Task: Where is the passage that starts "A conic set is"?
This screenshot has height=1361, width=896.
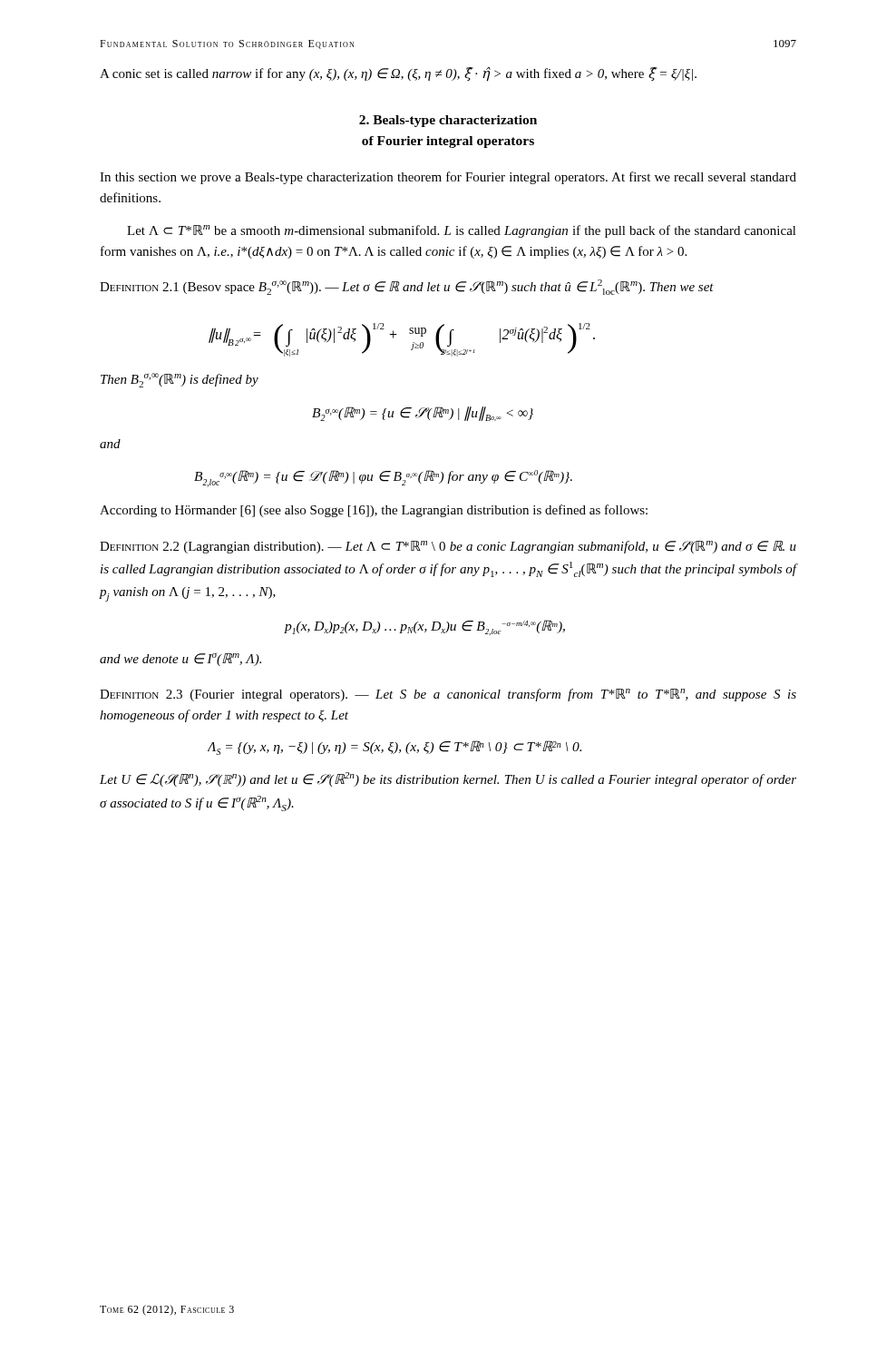Action: [x=399, y=73]
